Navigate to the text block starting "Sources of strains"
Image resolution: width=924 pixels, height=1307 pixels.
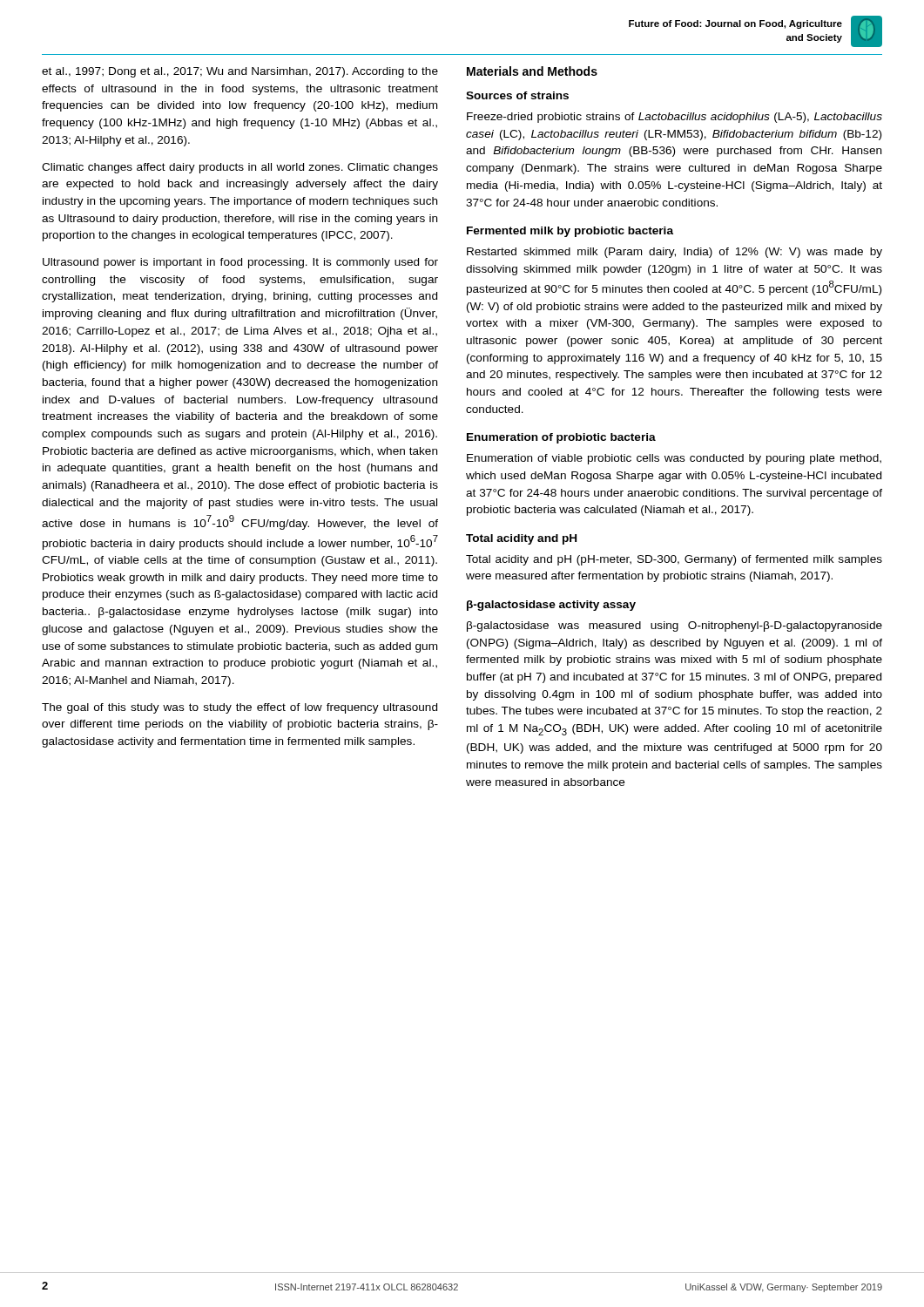point(518,96)
